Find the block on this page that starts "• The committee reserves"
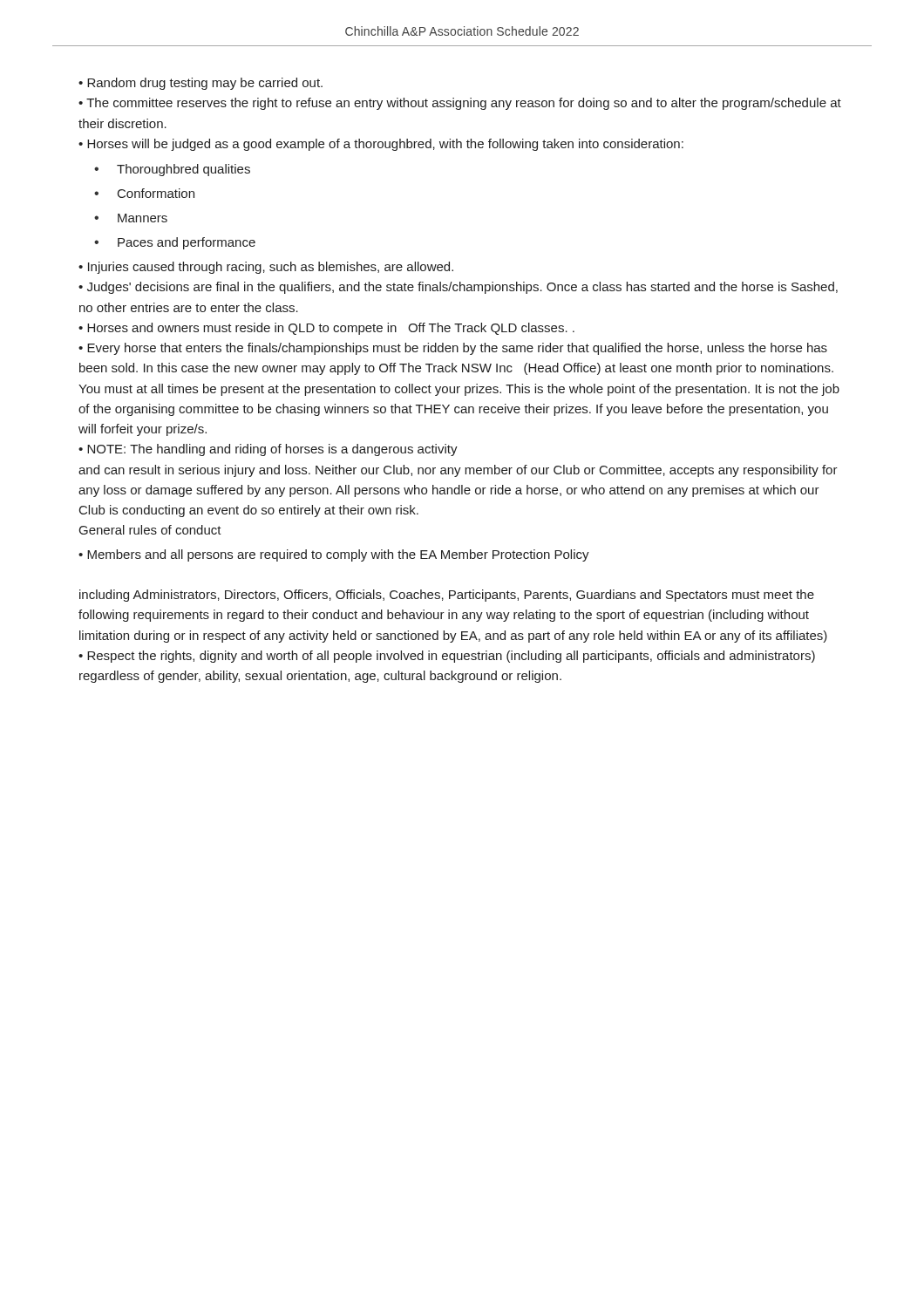Image resolution: width=924 pixels, height=1308 pixels. (x=462, y=113)
